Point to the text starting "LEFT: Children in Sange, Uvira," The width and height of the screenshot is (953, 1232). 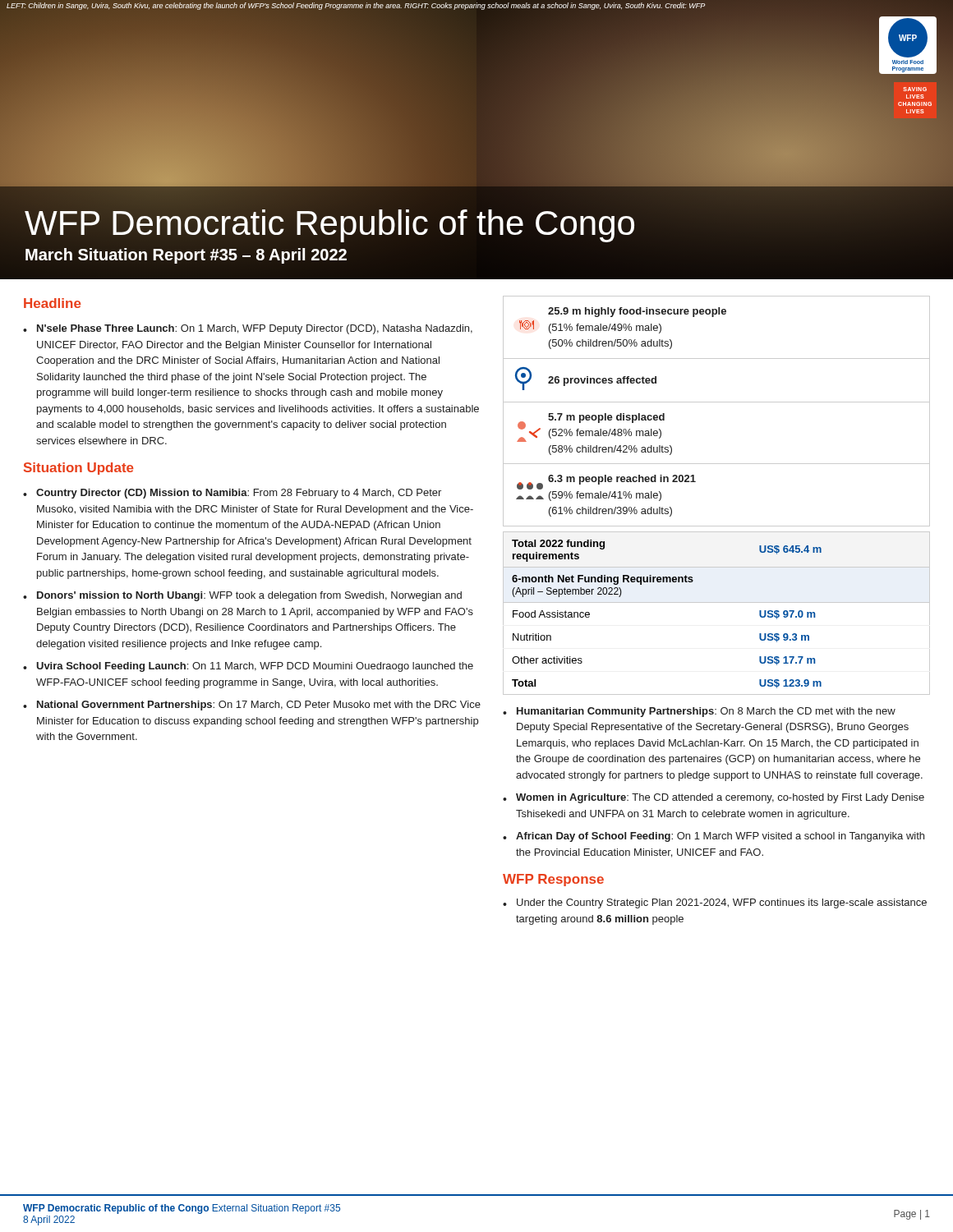click(356, 6)
